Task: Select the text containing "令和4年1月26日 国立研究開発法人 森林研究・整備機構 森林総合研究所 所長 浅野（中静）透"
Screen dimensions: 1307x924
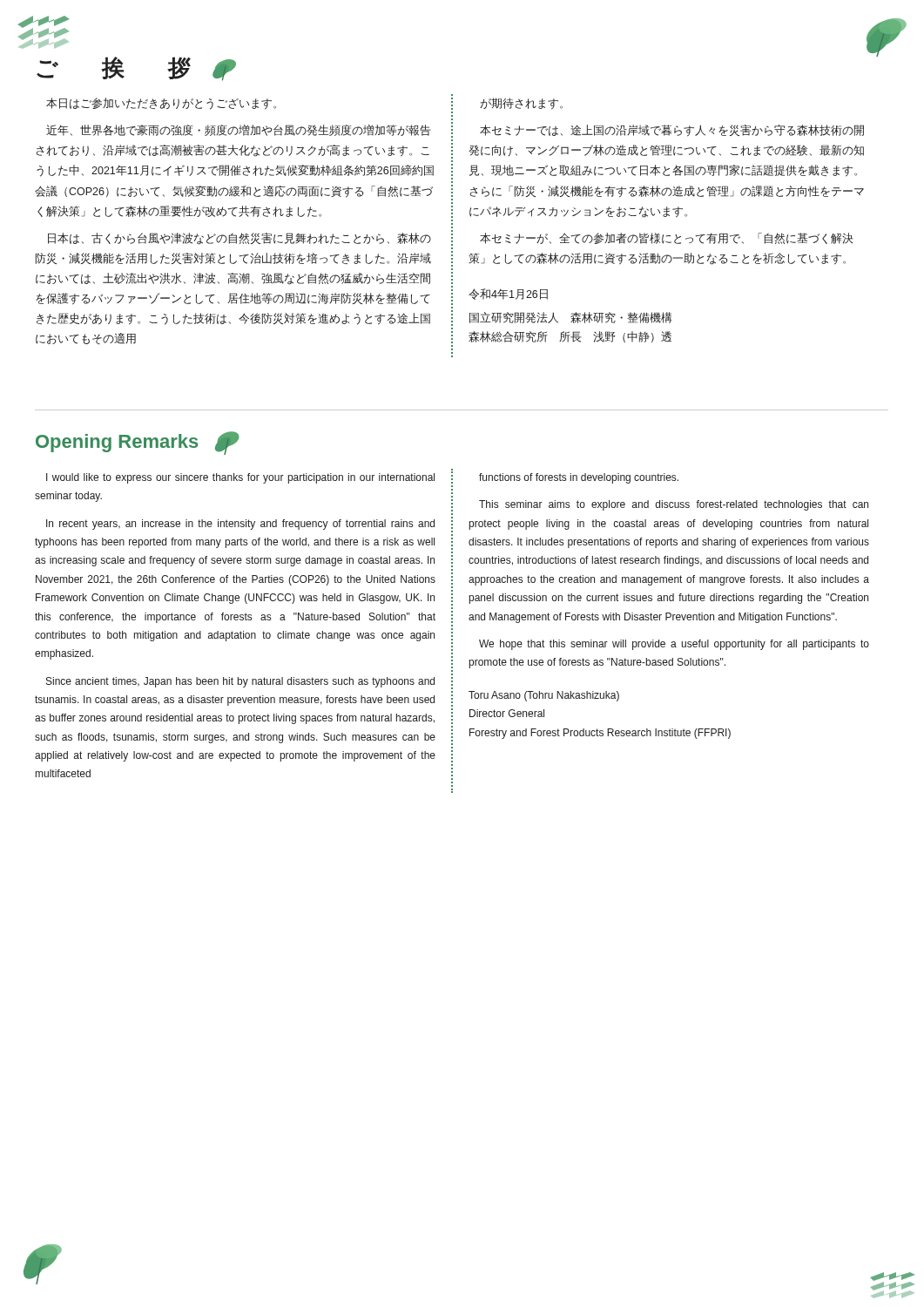Action: click(669, 316)
